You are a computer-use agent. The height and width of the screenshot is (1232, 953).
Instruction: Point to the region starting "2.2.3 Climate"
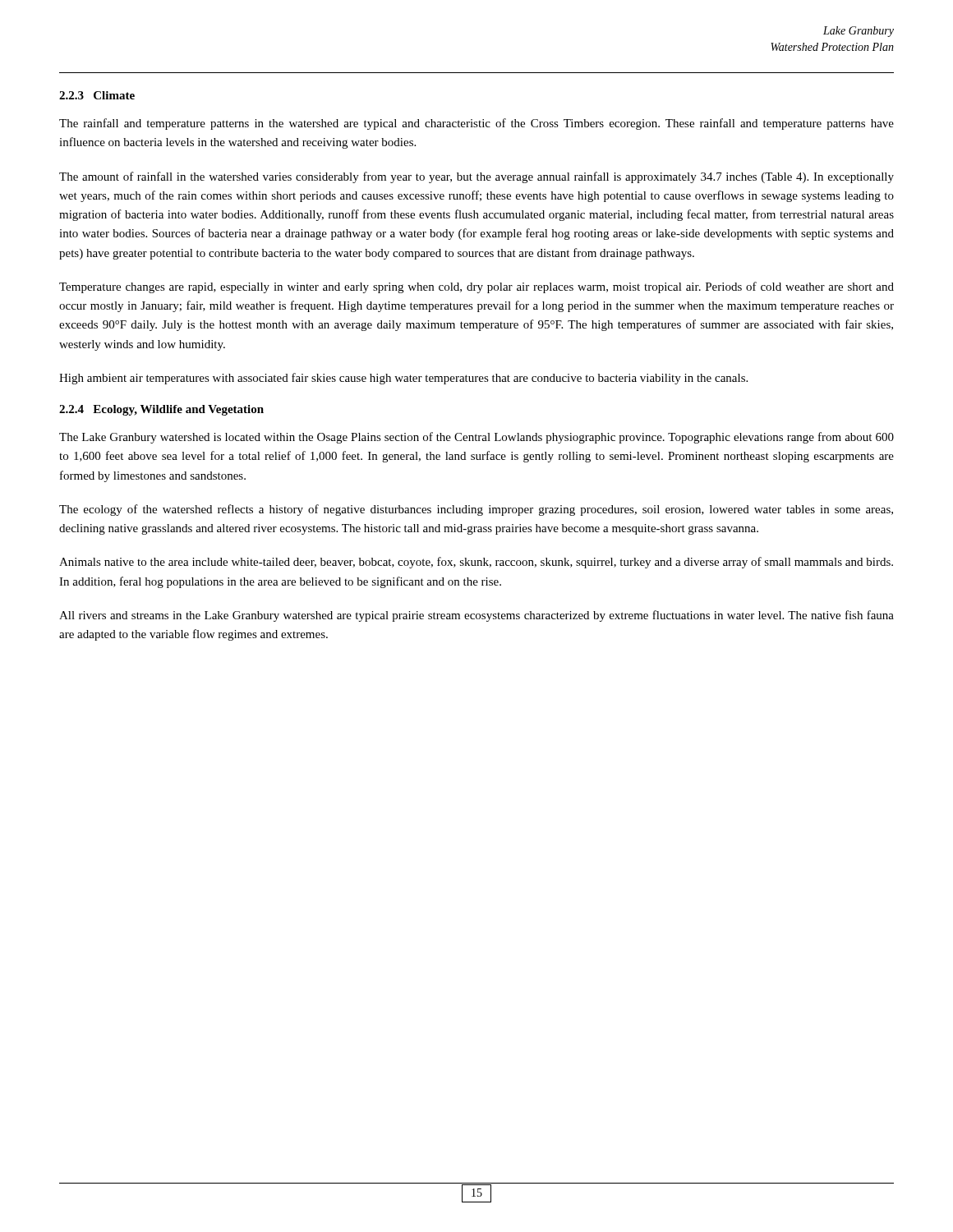97,95
